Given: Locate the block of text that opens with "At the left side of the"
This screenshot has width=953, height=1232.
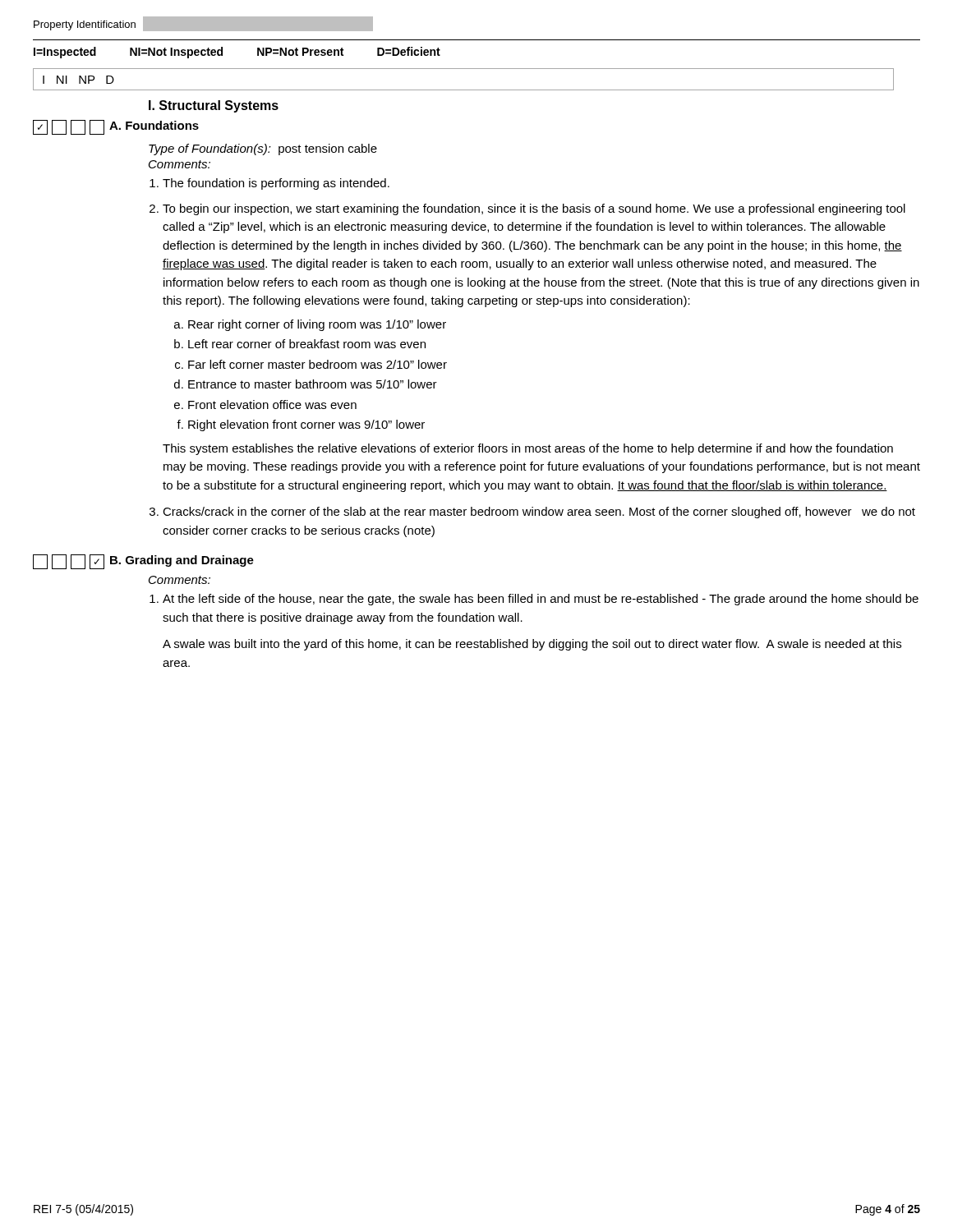Looking at the screenshot, I should pyautogui.click(x=541, y=632).
